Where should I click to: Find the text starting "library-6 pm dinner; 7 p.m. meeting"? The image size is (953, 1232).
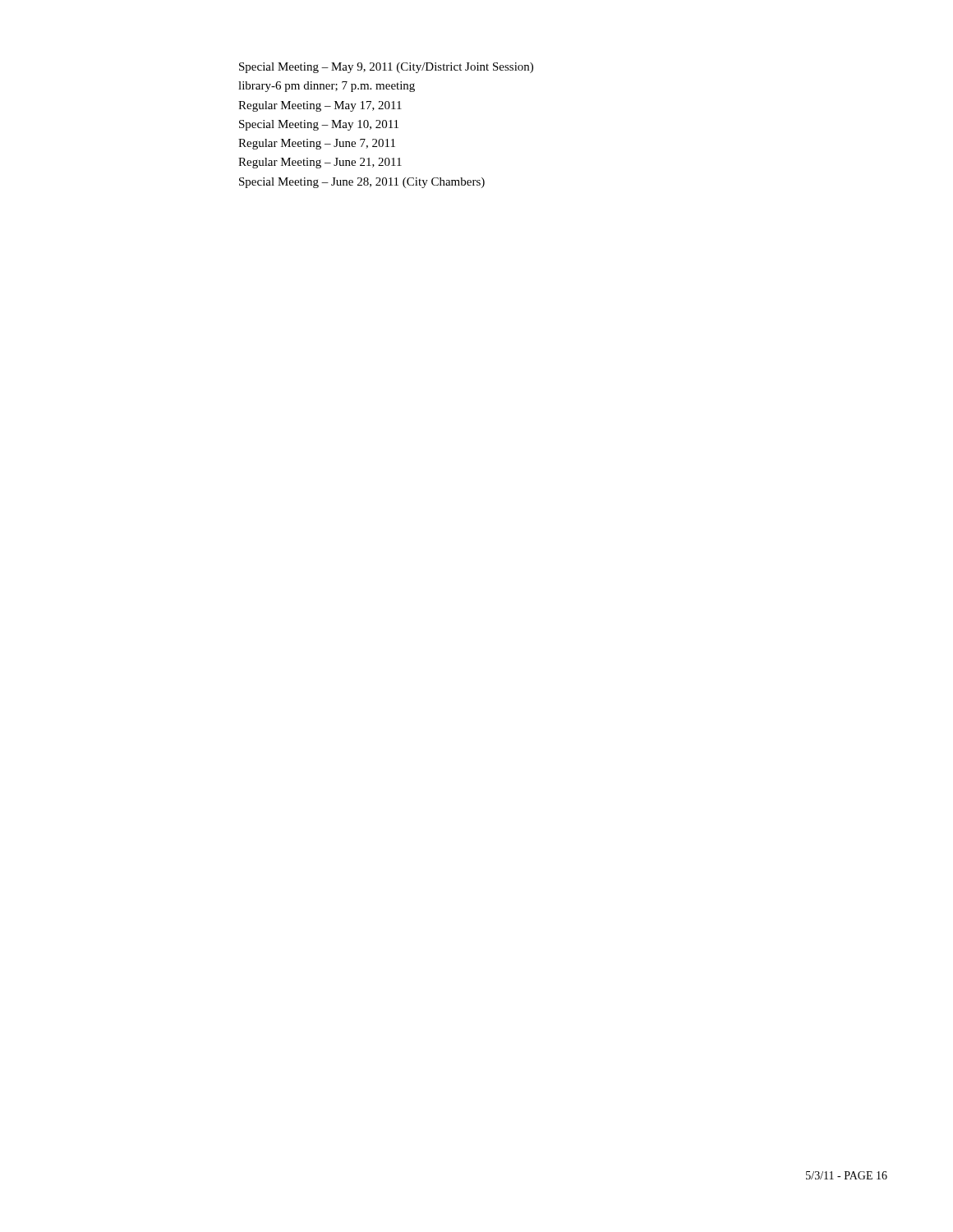click(x=327, y=86)
